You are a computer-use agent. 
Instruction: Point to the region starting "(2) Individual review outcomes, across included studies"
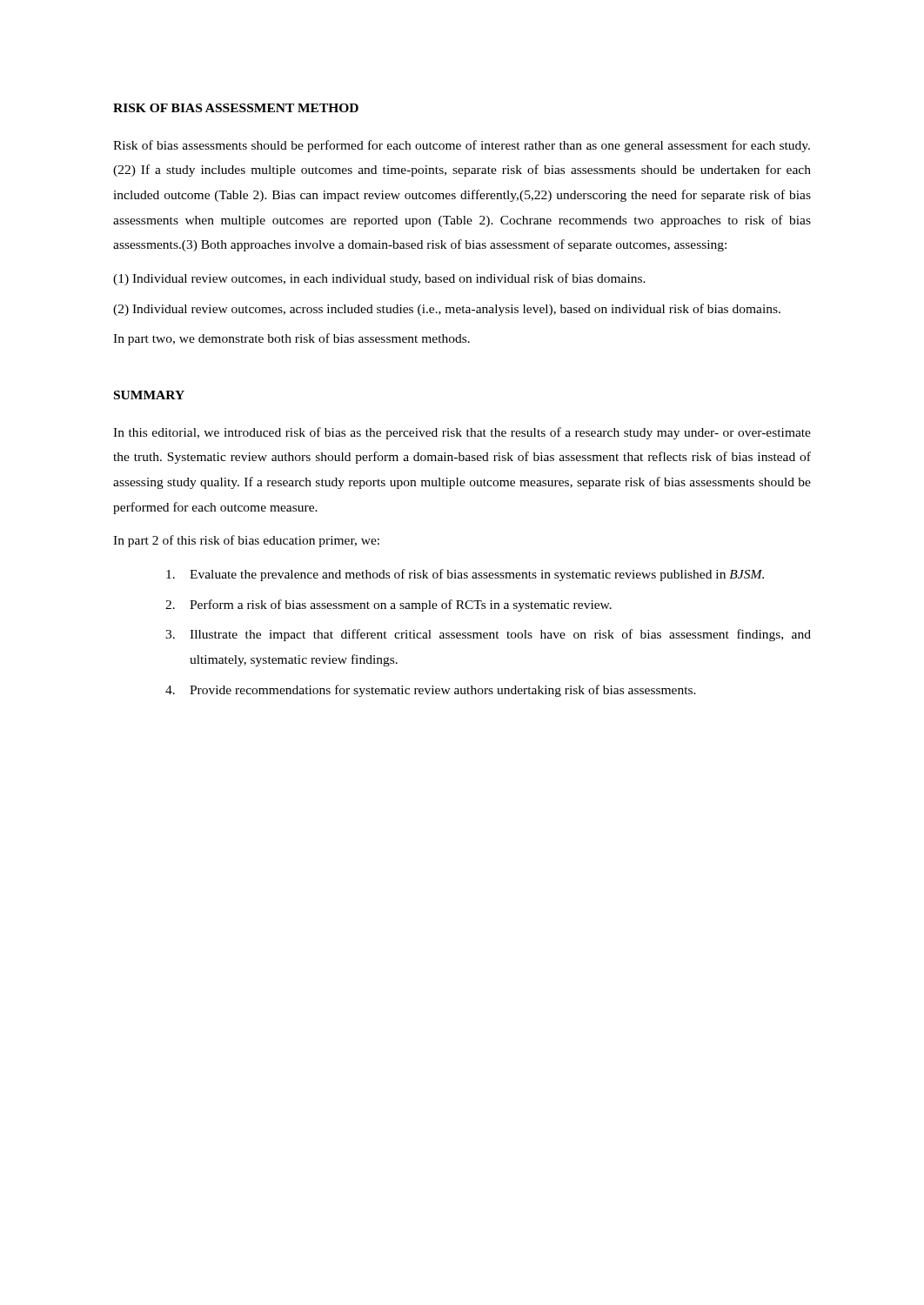(x=447, y=308)
